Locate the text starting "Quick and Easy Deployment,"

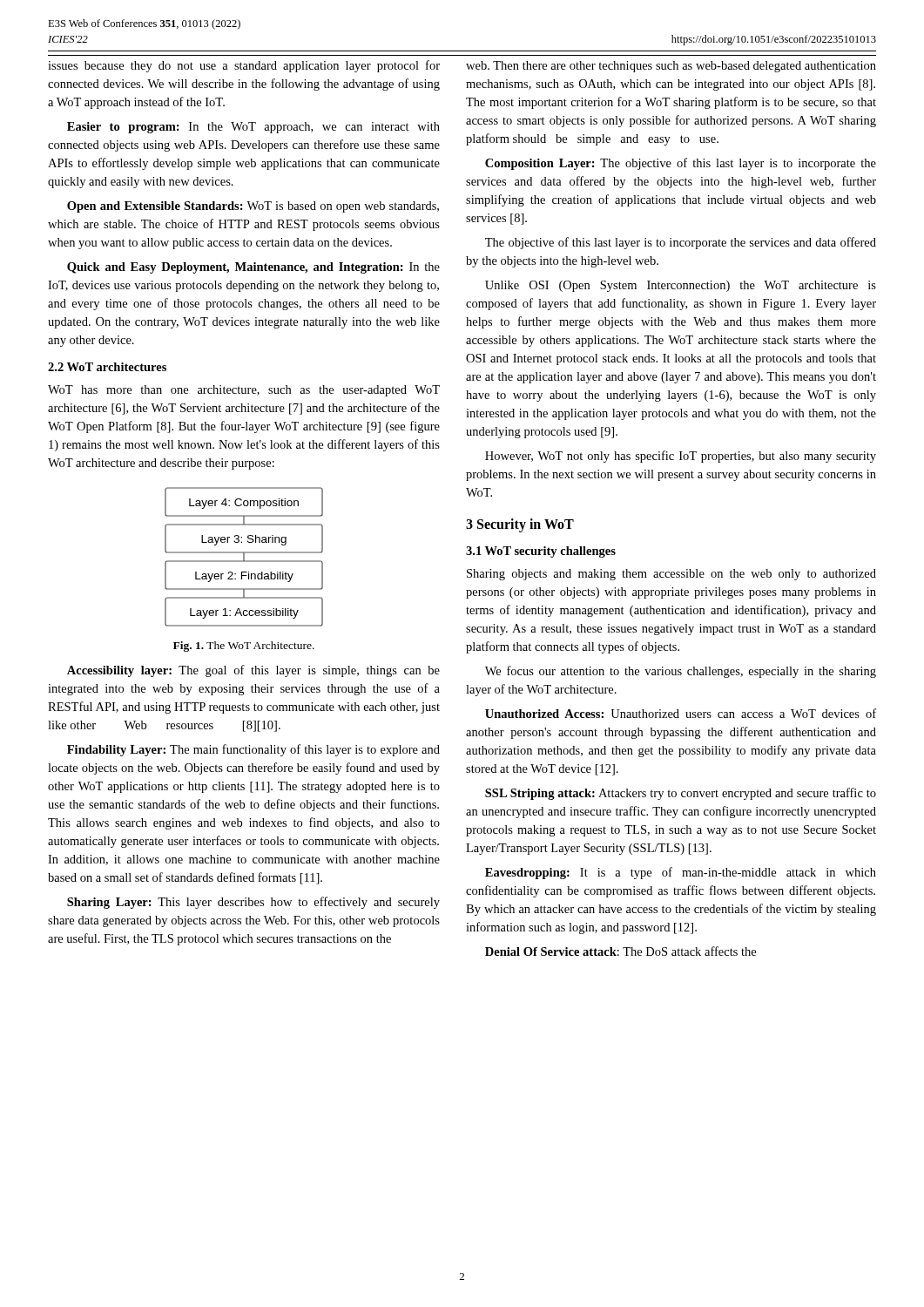[244, 304]
